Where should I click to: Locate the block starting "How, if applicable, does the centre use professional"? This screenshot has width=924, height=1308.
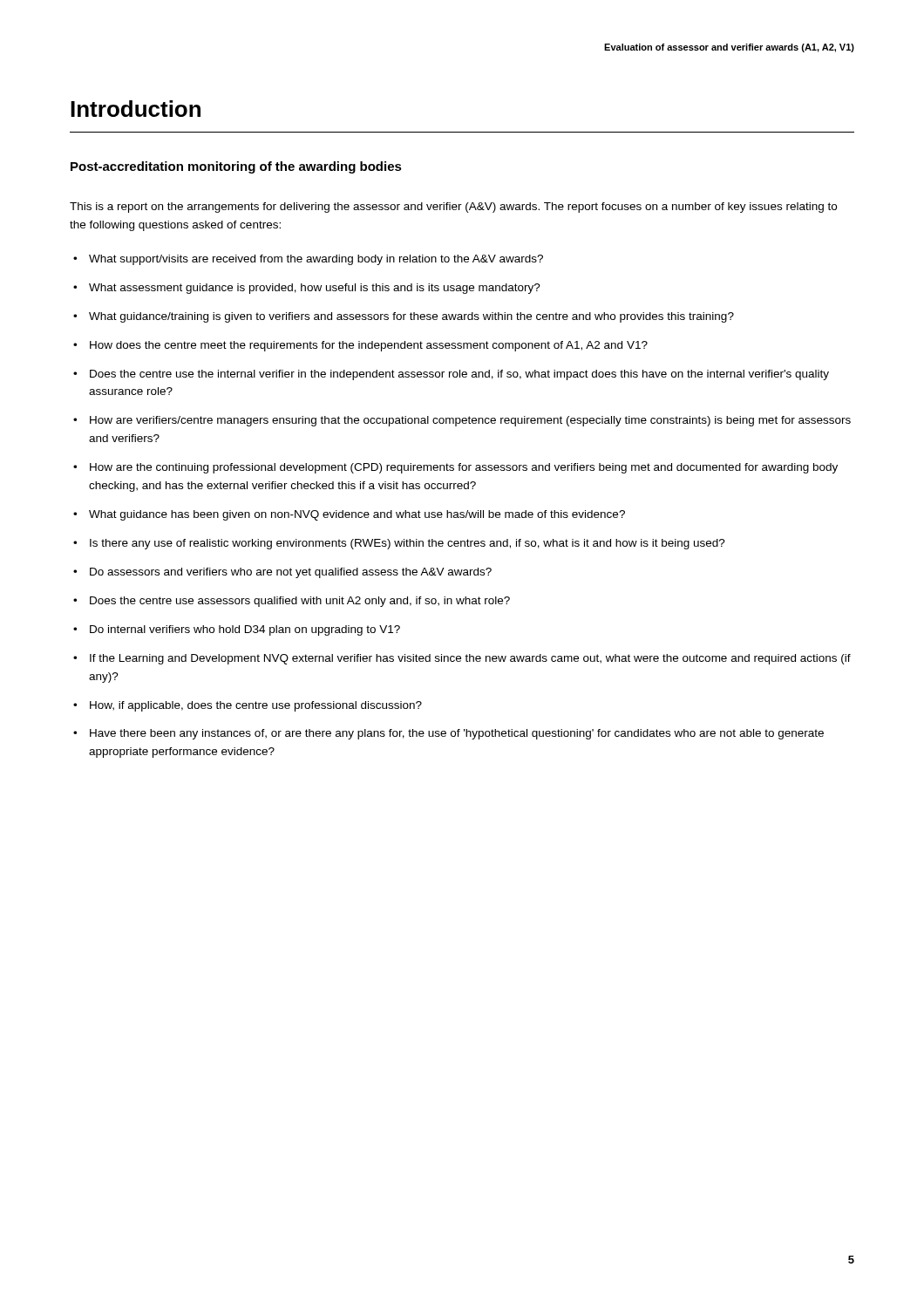tap(255, 705)
